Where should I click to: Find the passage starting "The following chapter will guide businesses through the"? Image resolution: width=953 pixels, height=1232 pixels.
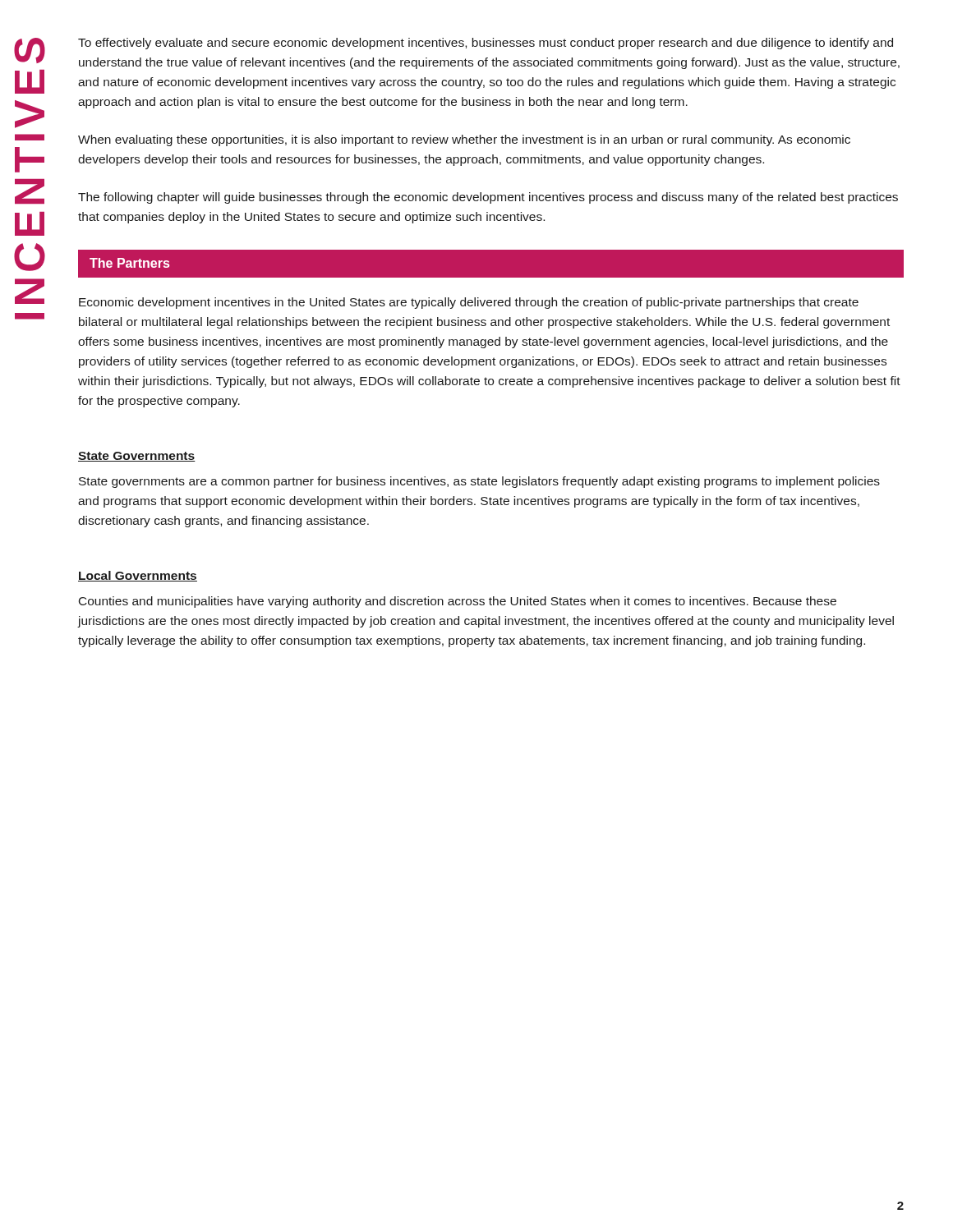pos(488,207)
